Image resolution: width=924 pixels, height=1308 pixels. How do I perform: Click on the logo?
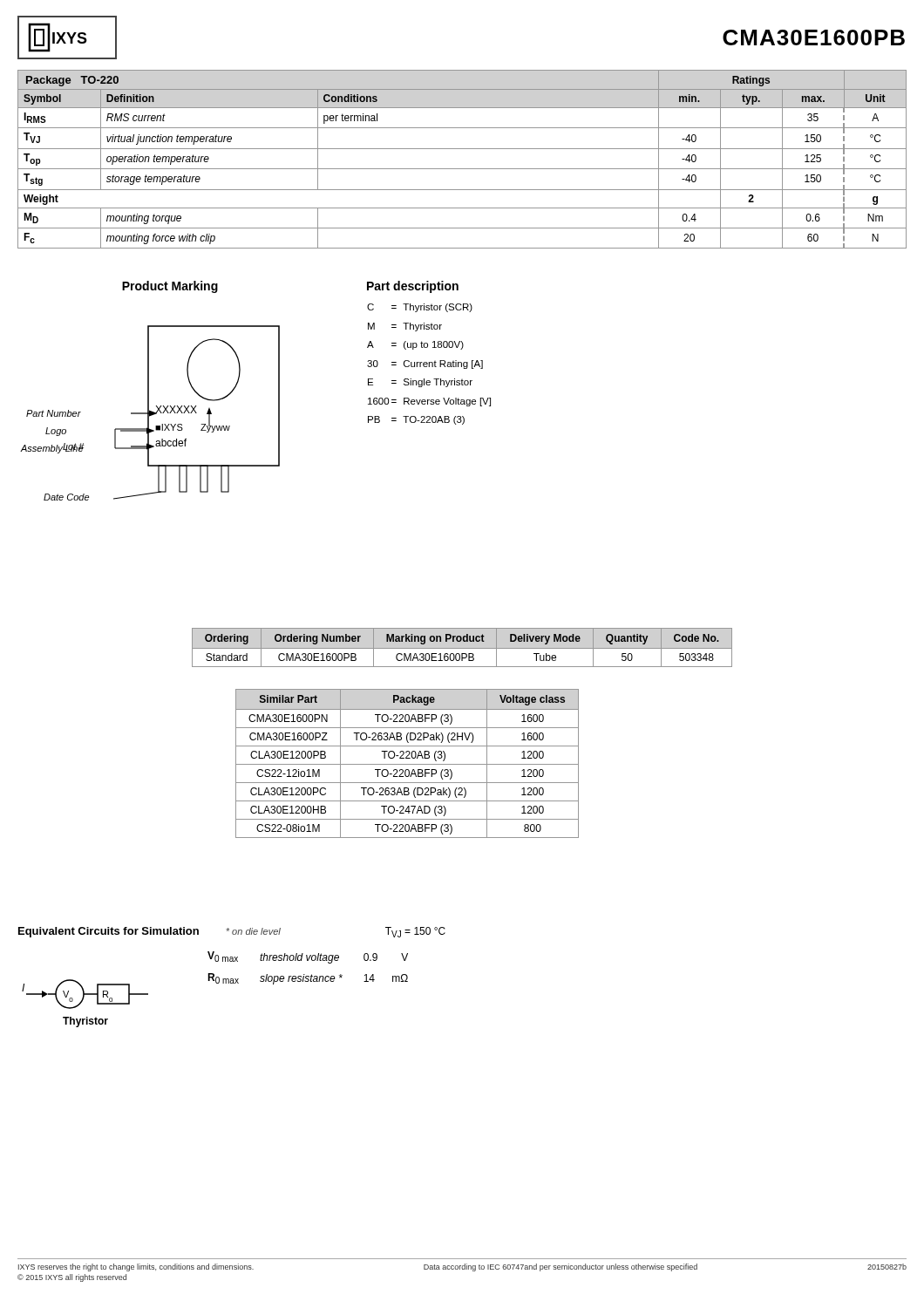click(x=67, y=37)
